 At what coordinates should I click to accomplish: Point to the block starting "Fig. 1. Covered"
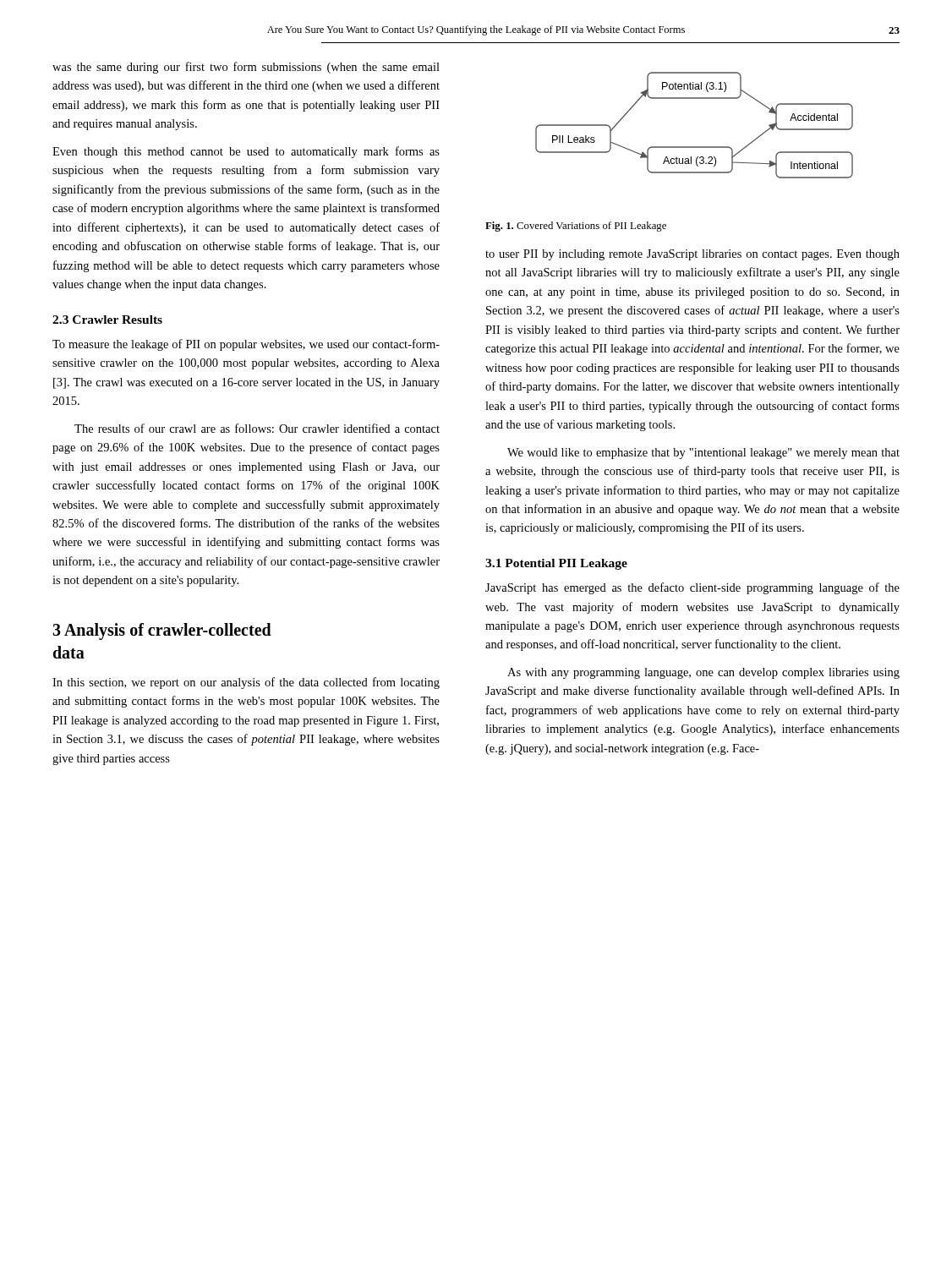click(576, 226)
